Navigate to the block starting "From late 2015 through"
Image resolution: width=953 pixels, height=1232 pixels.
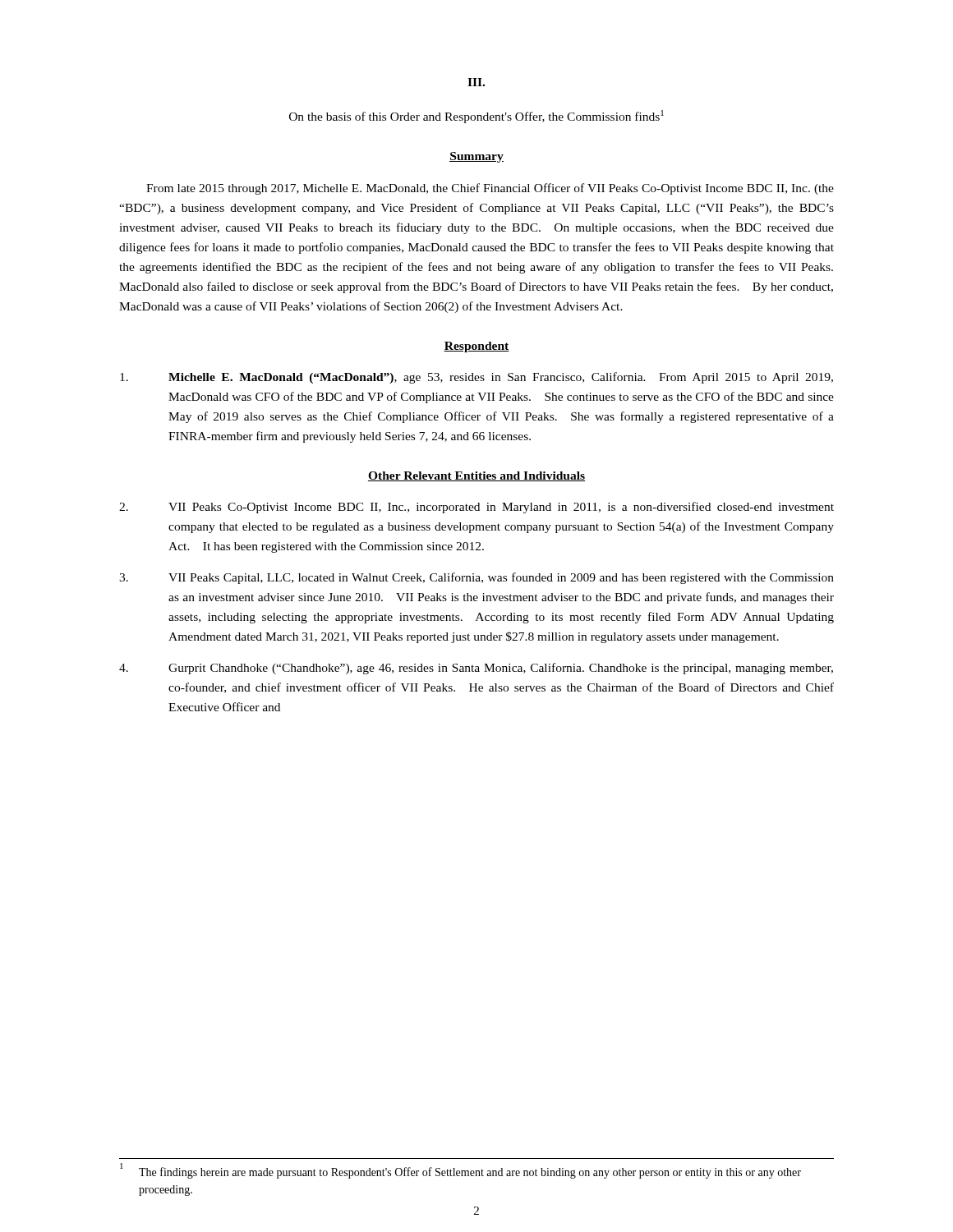click(476, 247)
